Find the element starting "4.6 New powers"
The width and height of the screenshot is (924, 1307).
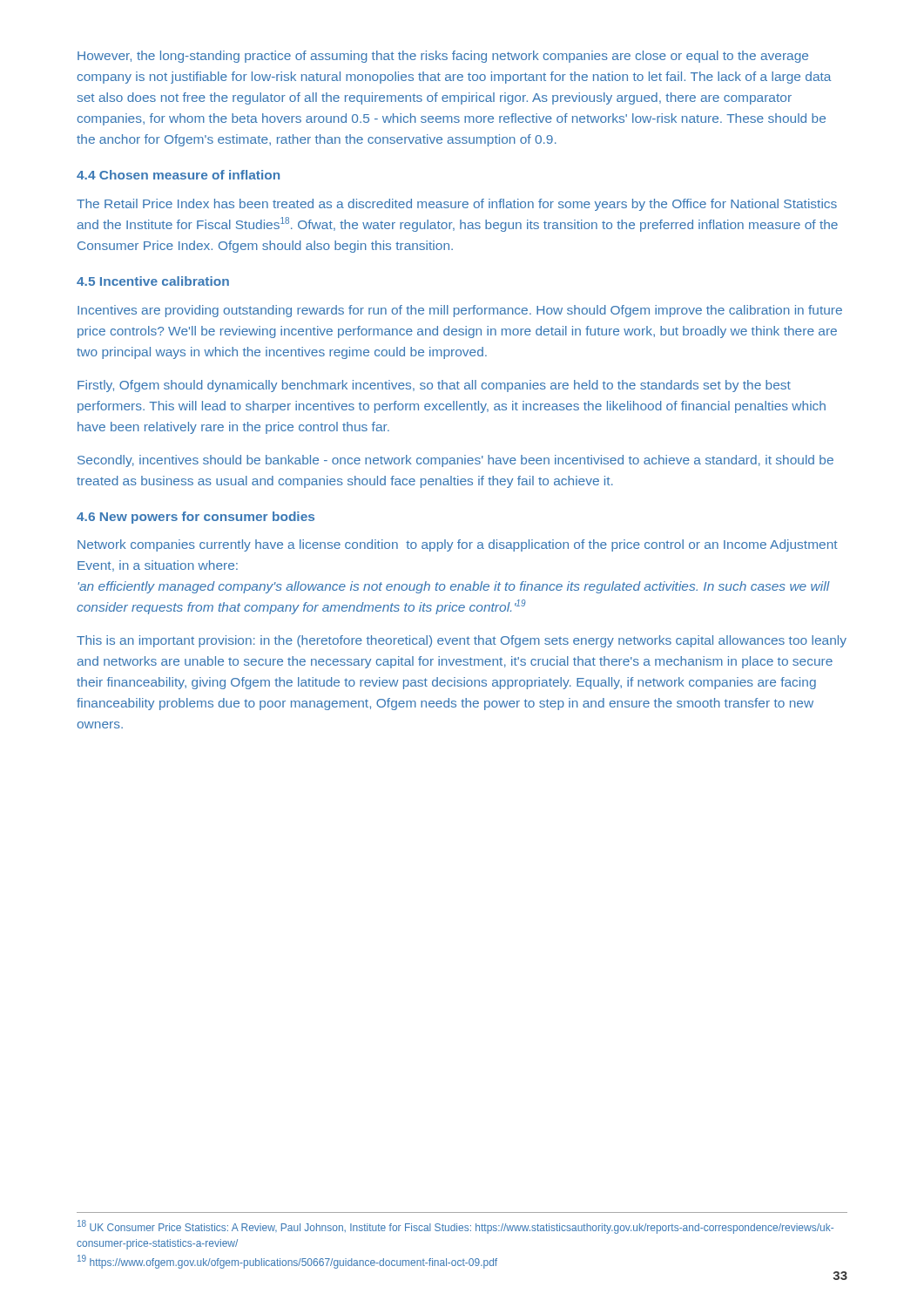click(x=196, y=516)
